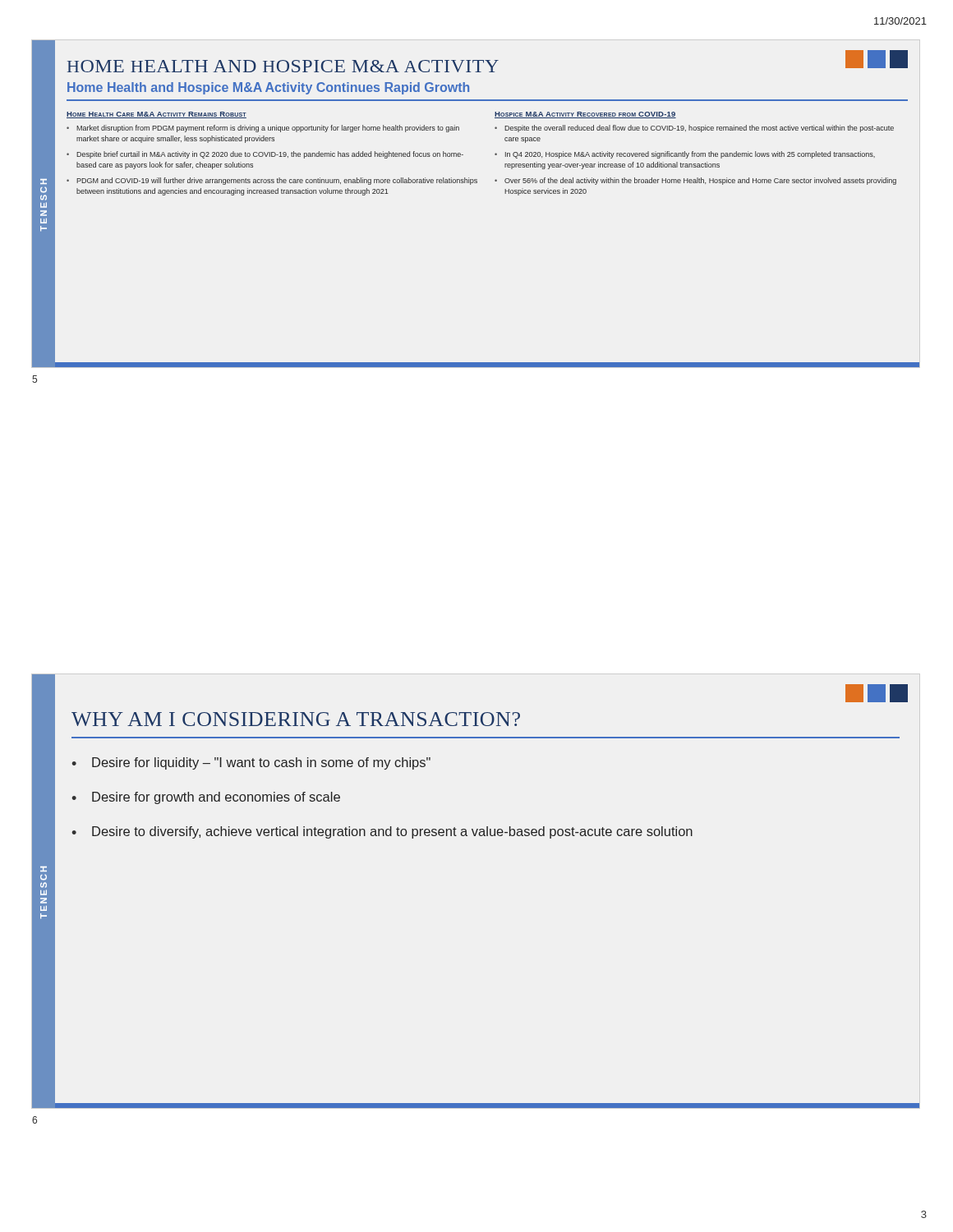
Task: Locate the list item that says "Desire for growth"
Action: 216,797
